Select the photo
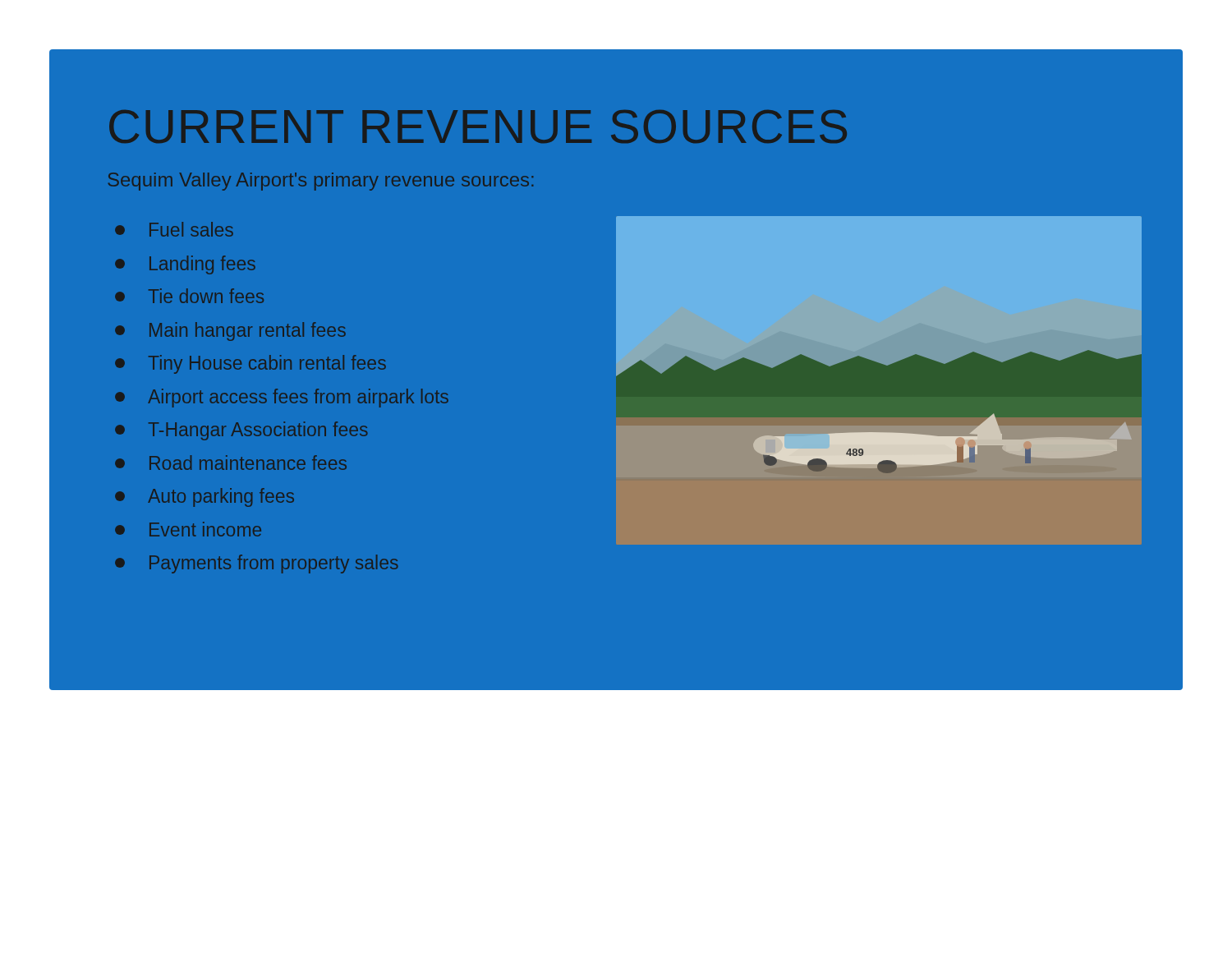 click(879, 380)
